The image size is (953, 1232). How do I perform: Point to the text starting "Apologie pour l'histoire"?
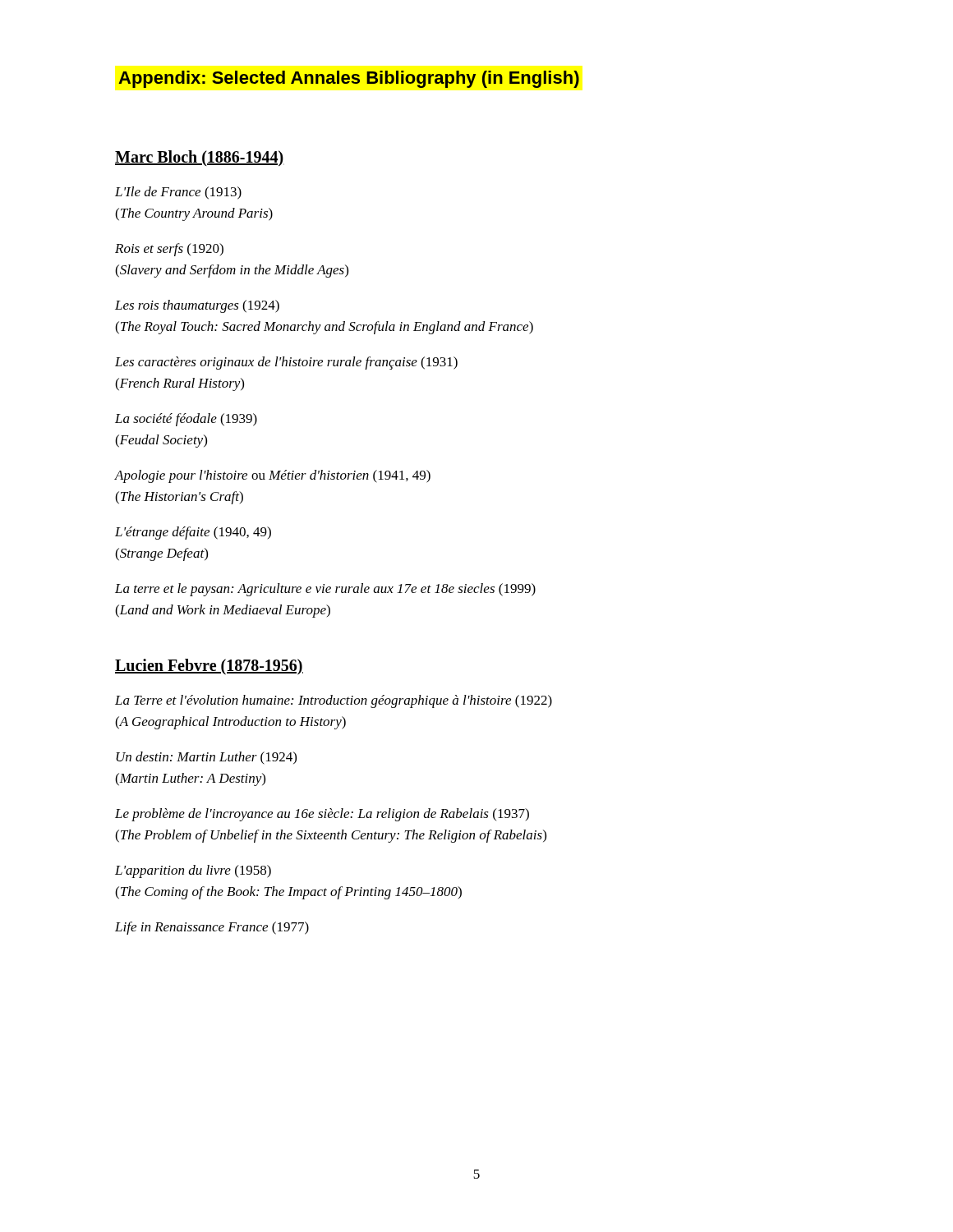coord(273,486)
